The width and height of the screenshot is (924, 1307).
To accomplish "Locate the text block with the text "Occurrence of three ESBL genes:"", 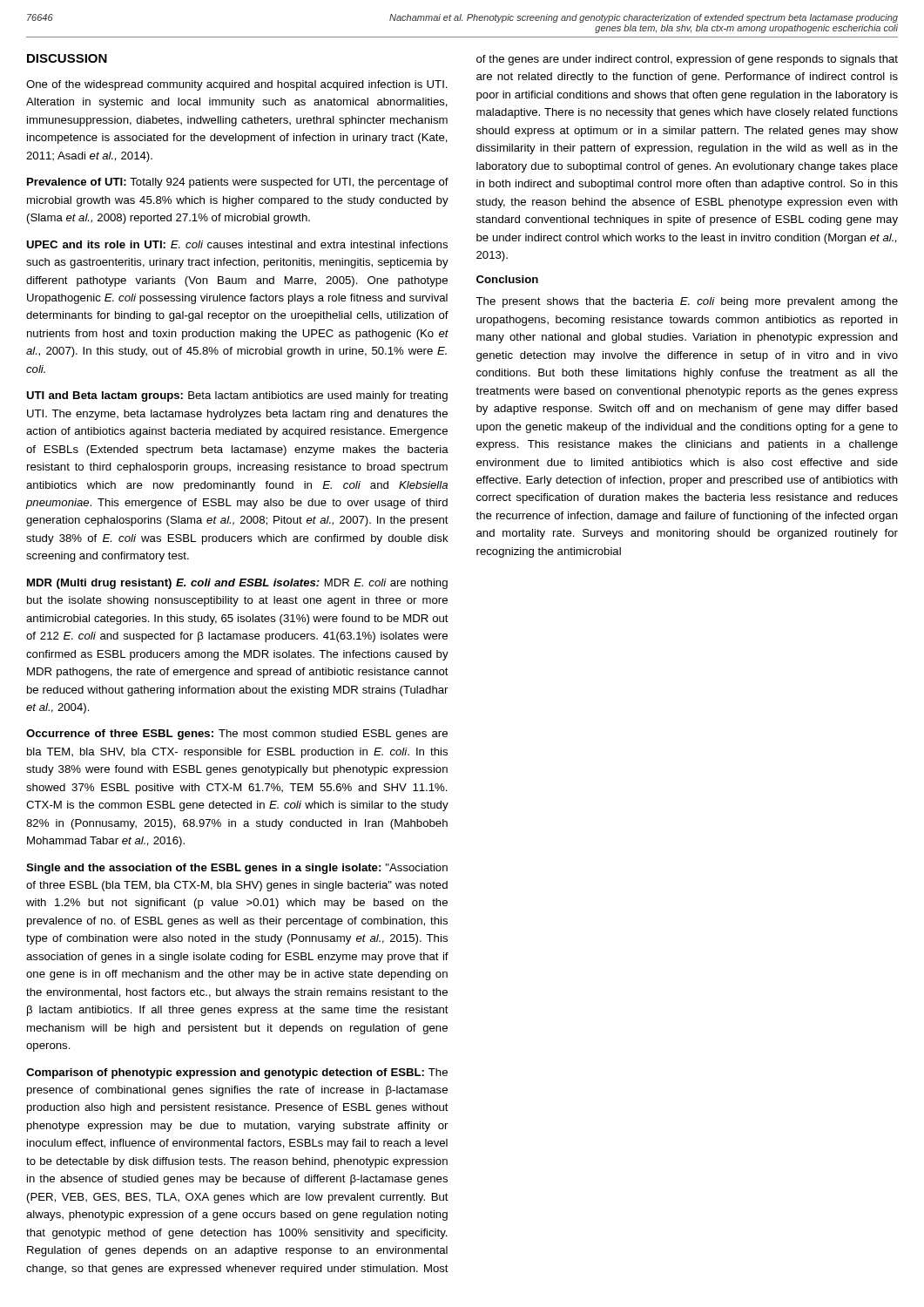I will (237, 788).
